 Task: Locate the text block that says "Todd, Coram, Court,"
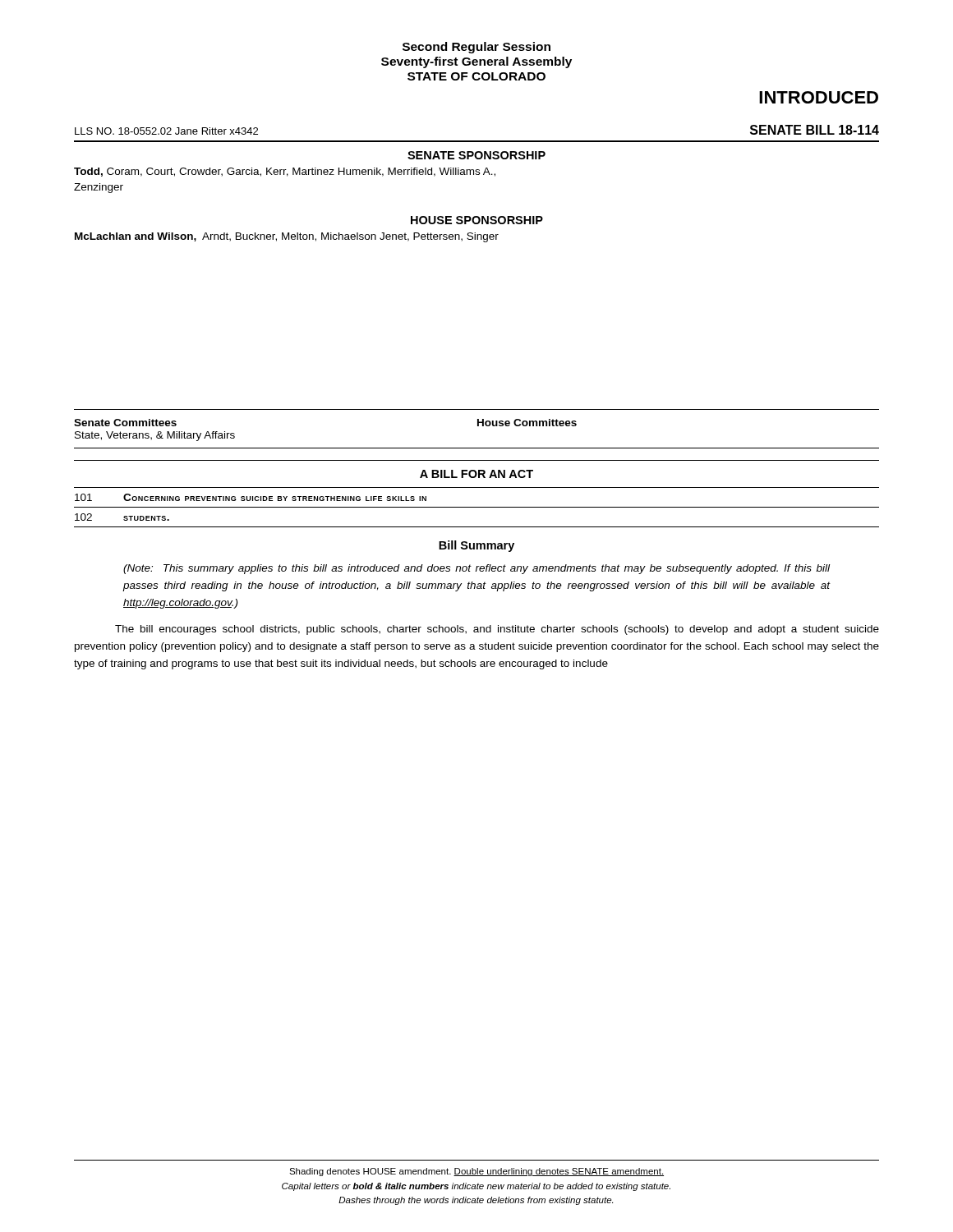(x=285, y=179)
